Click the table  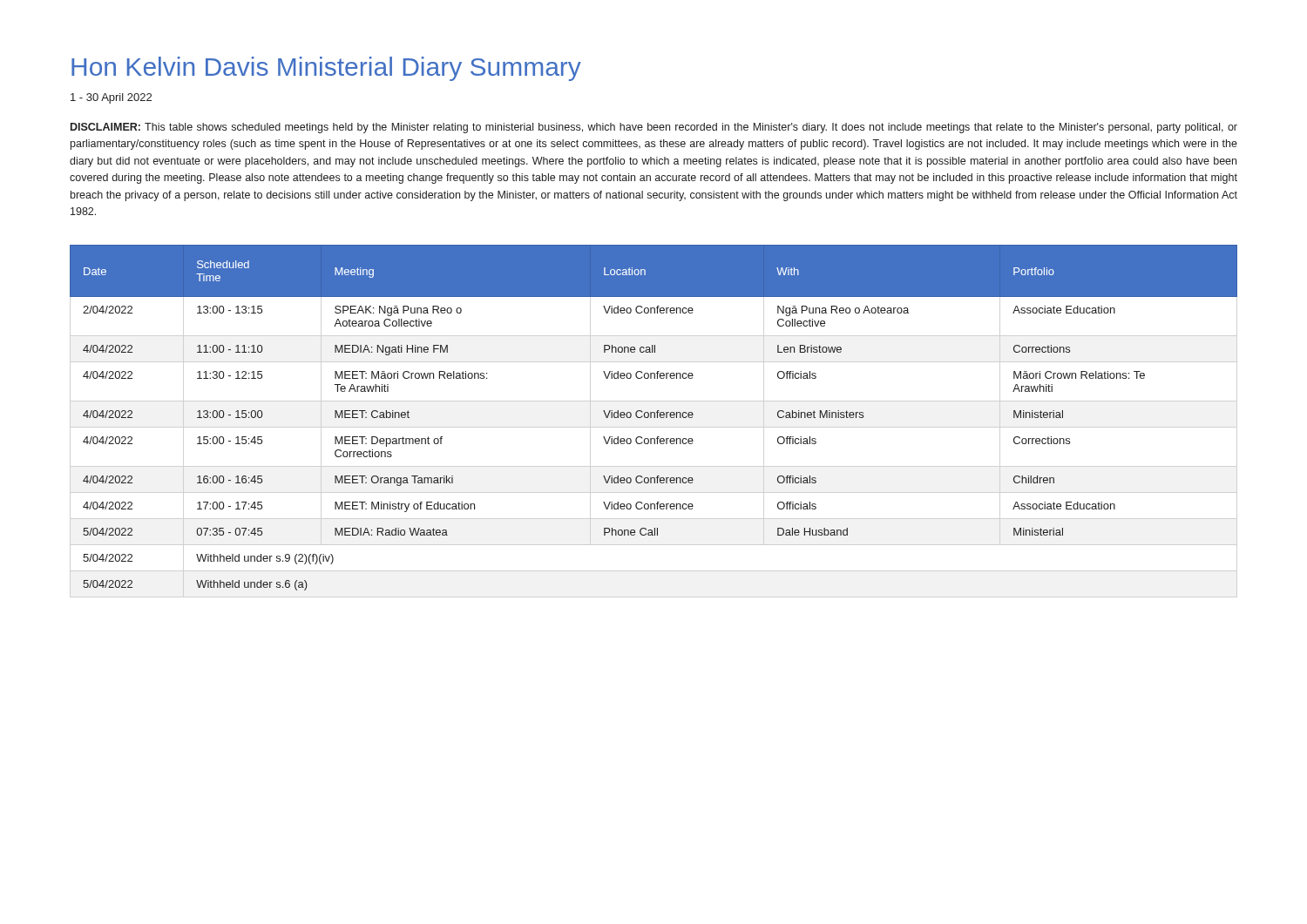(x=654, y=421)
